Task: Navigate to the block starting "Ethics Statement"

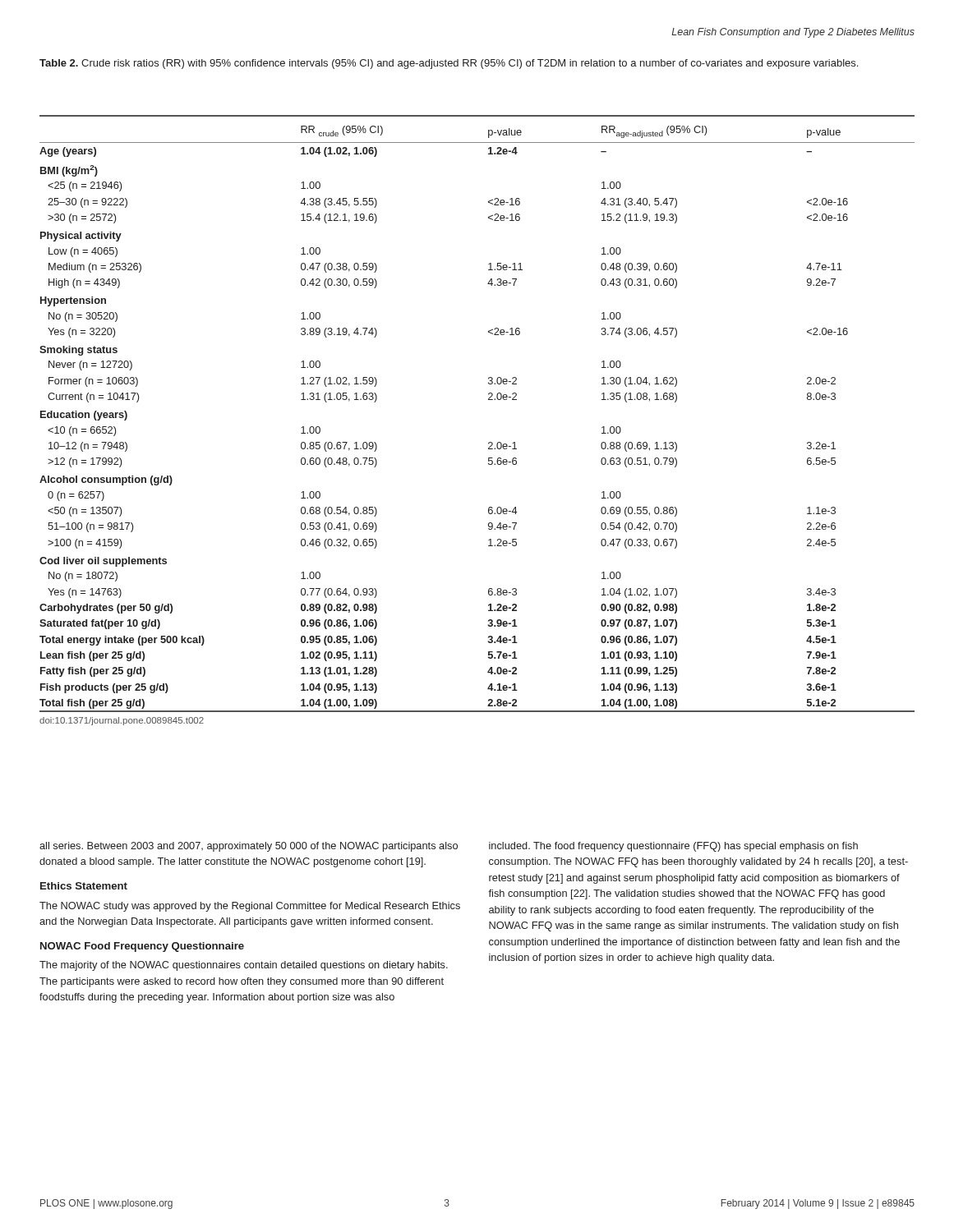Action: 83,886
